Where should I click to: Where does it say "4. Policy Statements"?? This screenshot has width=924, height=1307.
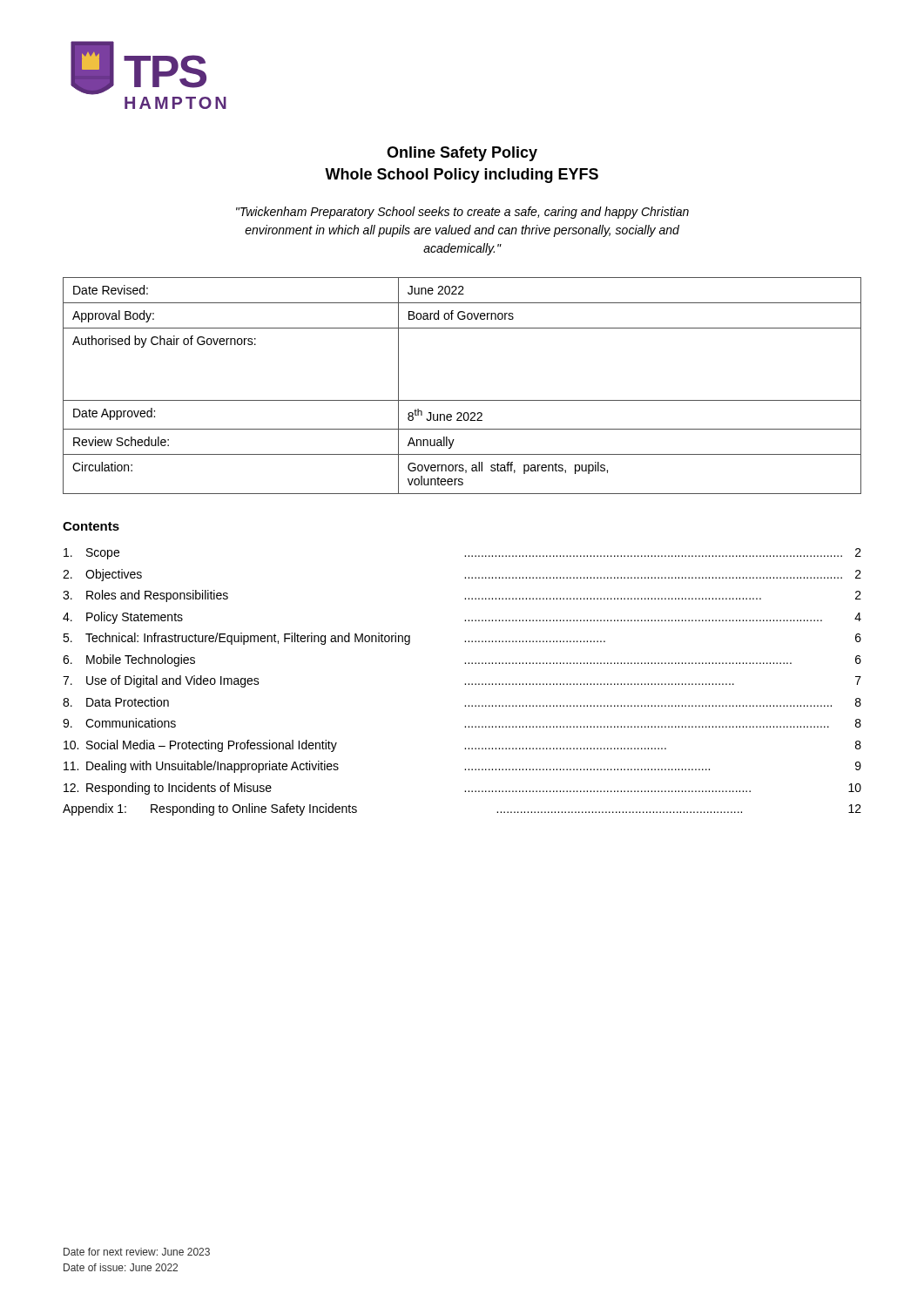[462, 617]
